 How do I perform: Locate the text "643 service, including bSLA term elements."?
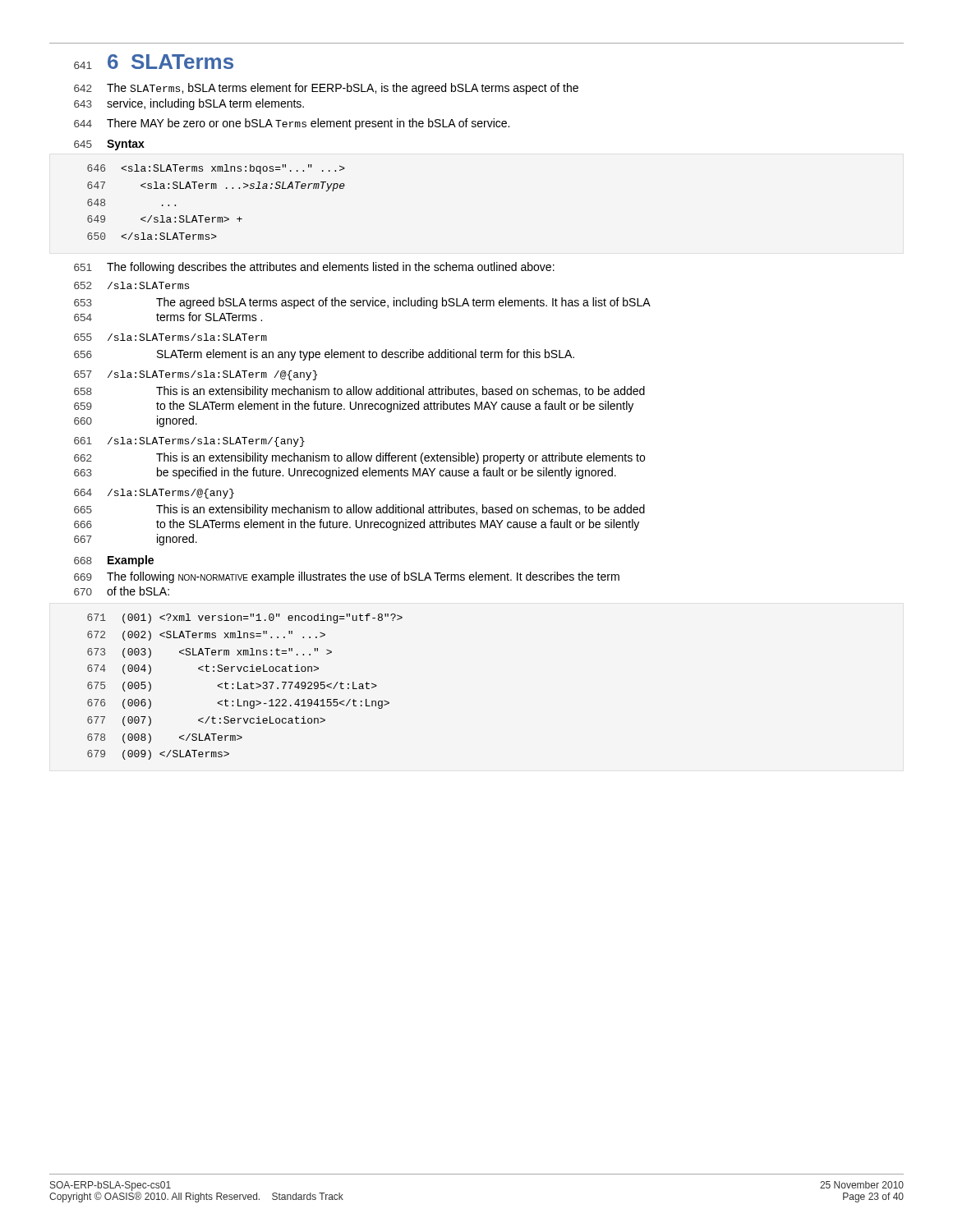point(476,103)
